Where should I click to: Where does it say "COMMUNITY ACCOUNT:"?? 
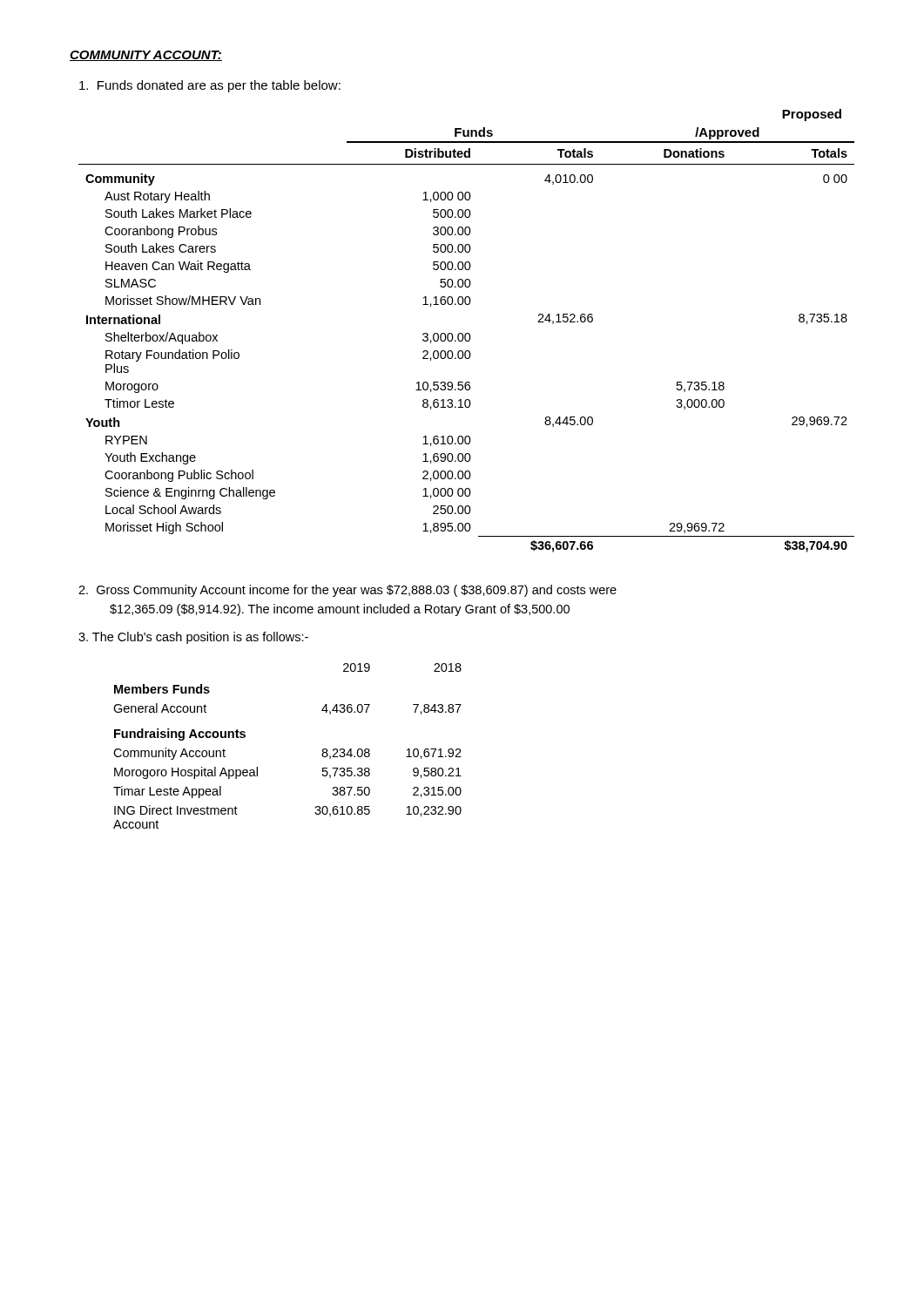point(146,54)
